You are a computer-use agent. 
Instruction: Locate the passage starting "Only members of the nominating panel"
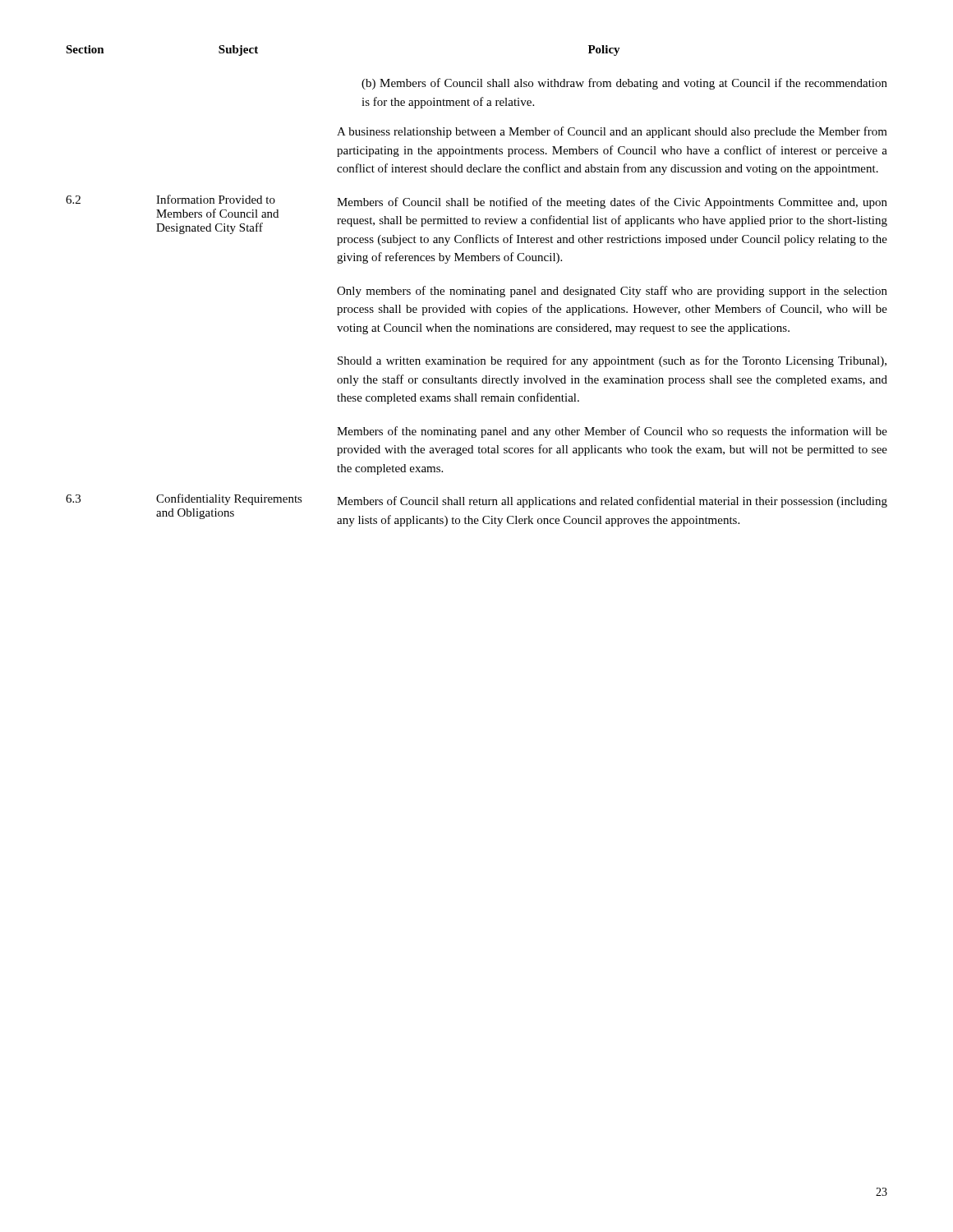(476, 316)
